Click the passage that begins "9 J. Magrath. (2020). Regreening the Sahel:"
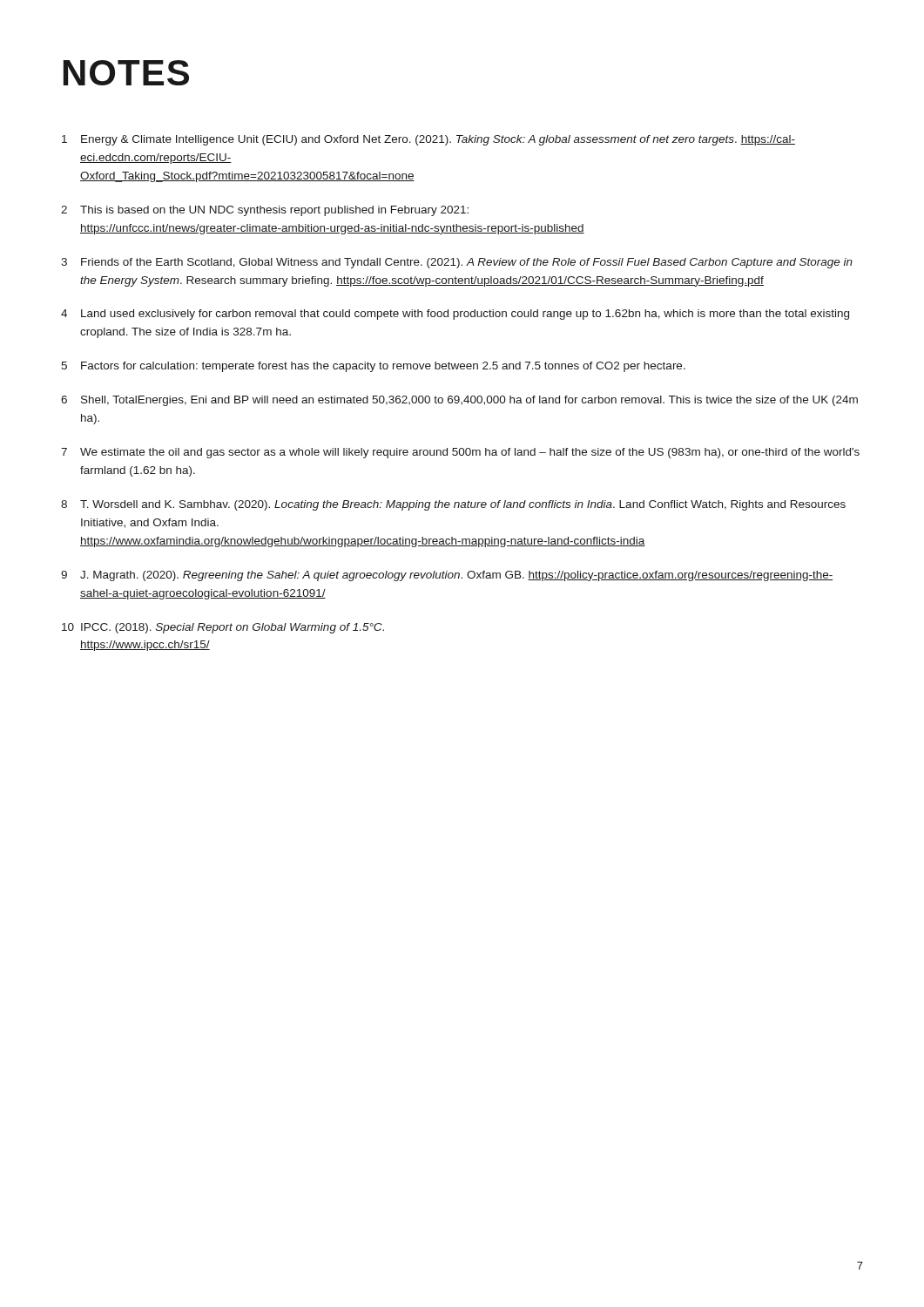Screen dimensions: 1307x924 462,584
